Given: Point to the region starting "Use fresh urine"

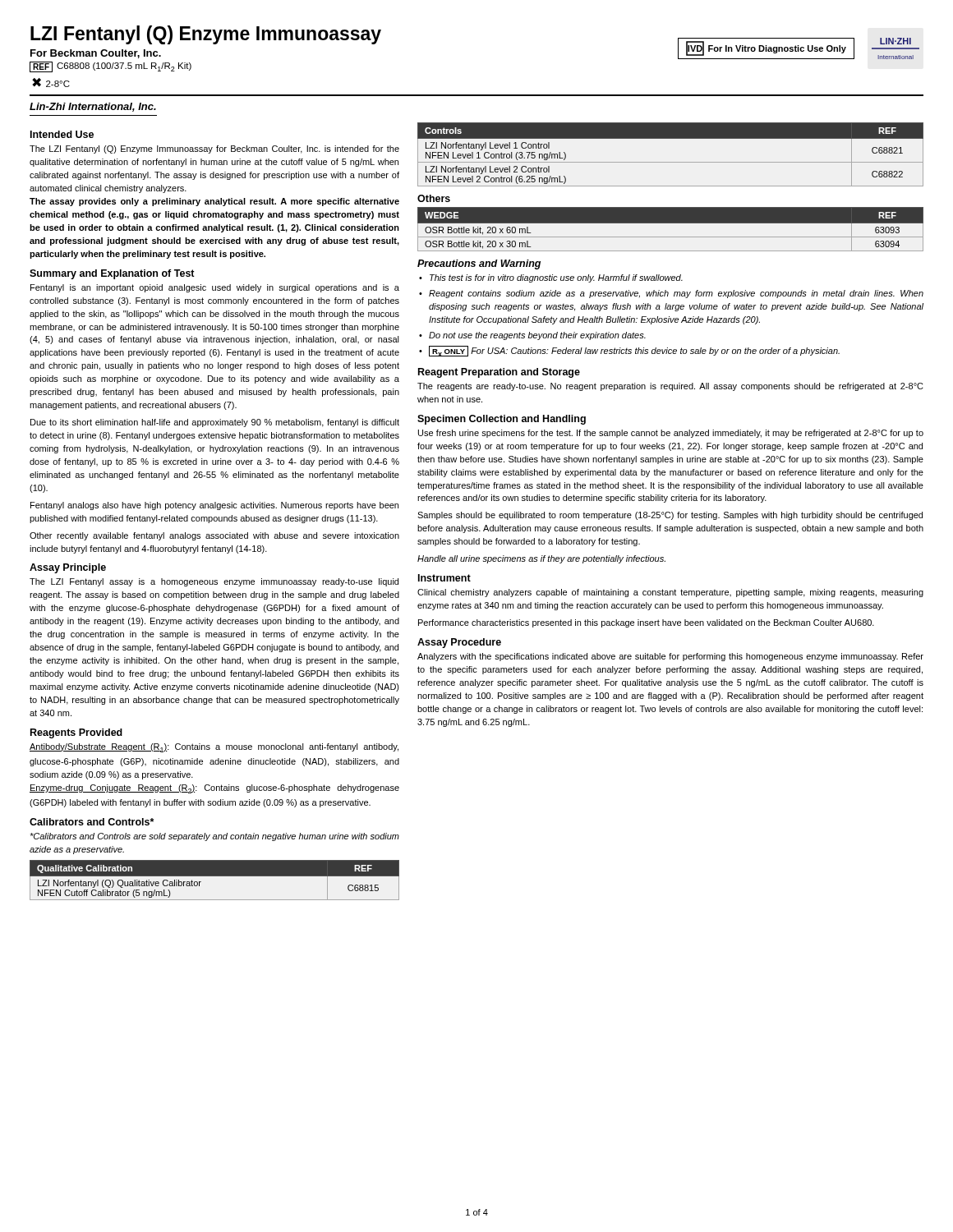Looking at the screenshot, I should [670, 465].
